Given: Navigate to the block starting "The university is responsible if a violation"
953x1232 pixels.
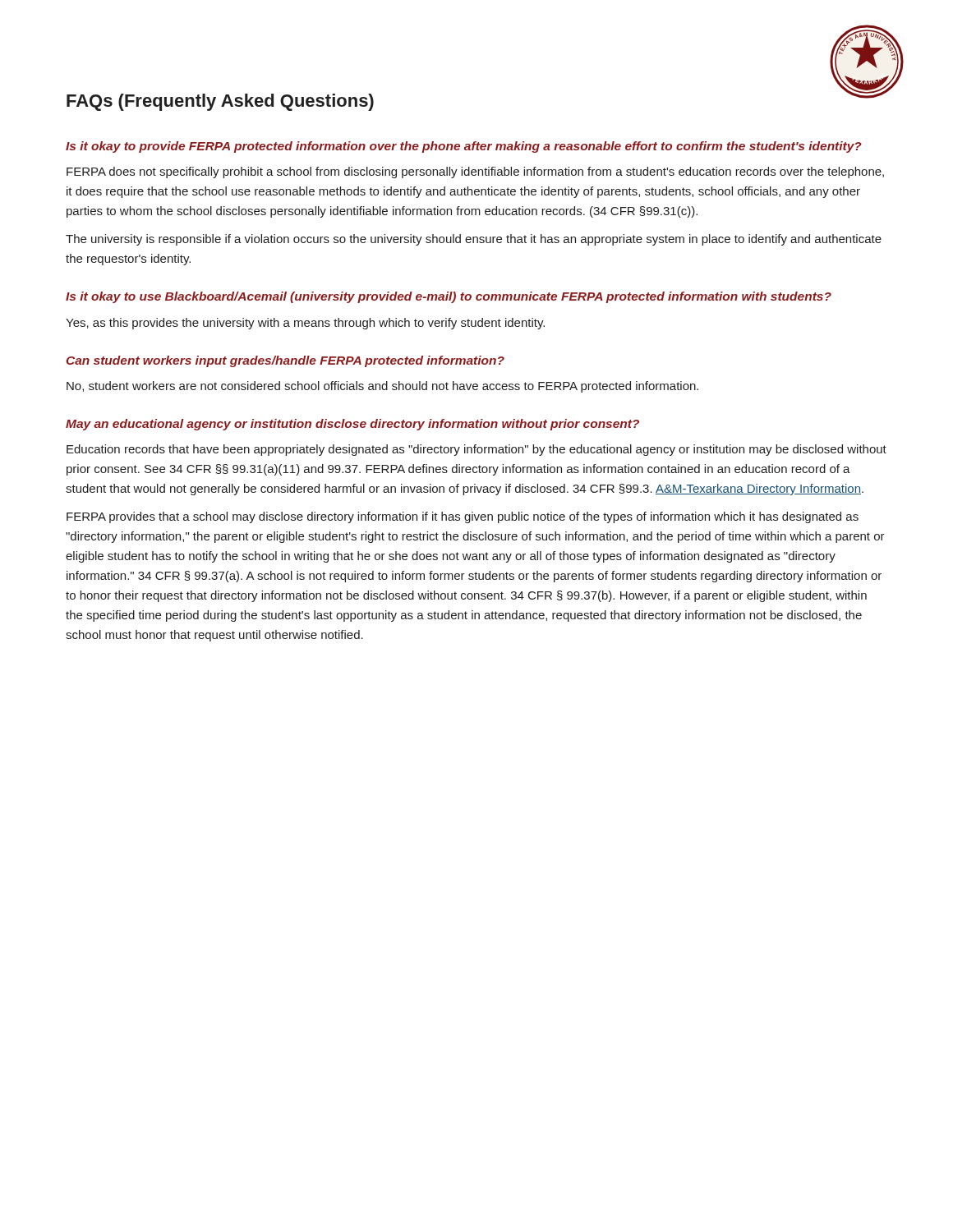Looking at the screenshot, I should (x=474, y=249).
